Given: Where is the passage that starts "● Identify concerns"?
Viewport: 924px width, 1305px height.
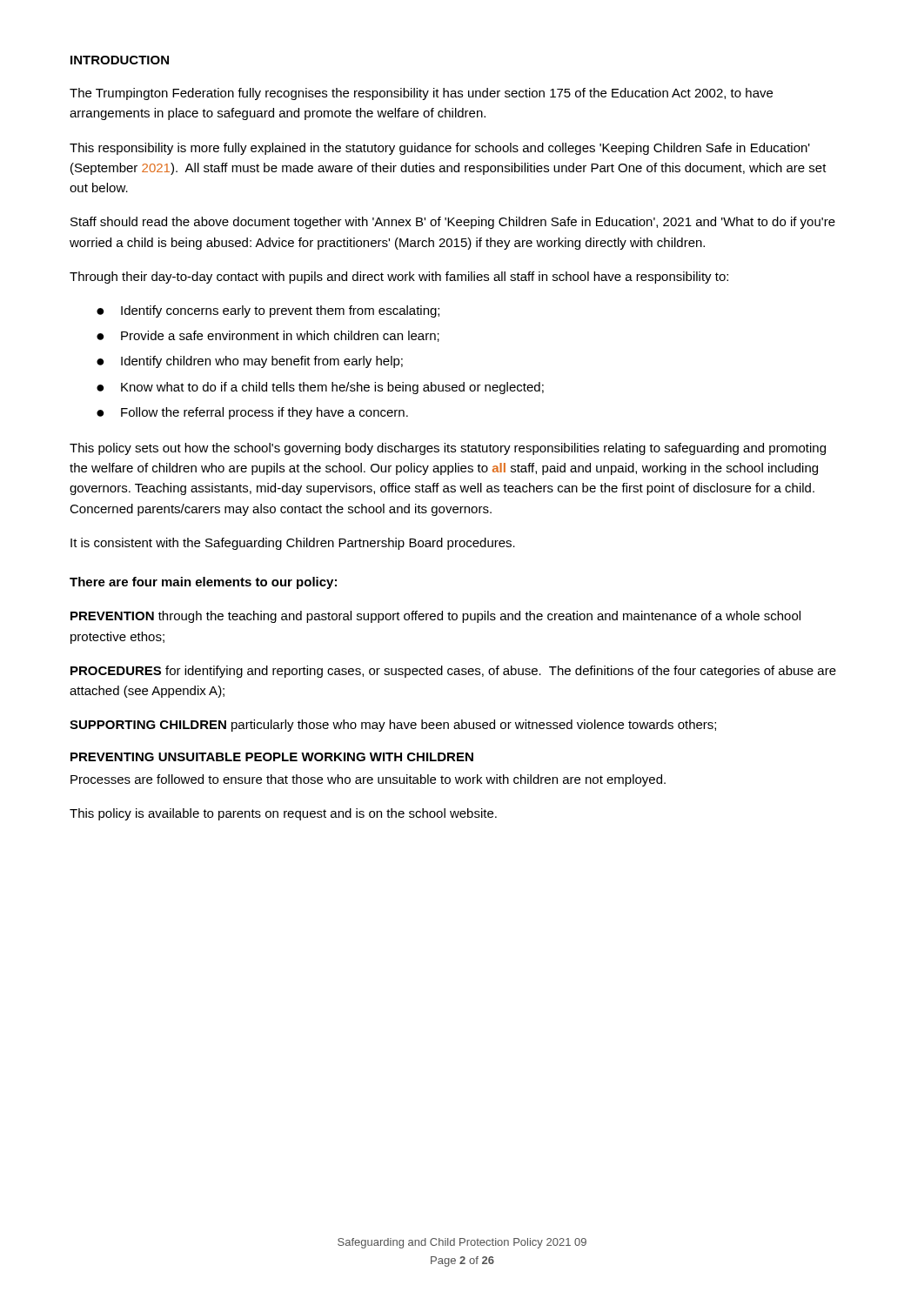Looking at the screenshot, I should pos(268,311).
